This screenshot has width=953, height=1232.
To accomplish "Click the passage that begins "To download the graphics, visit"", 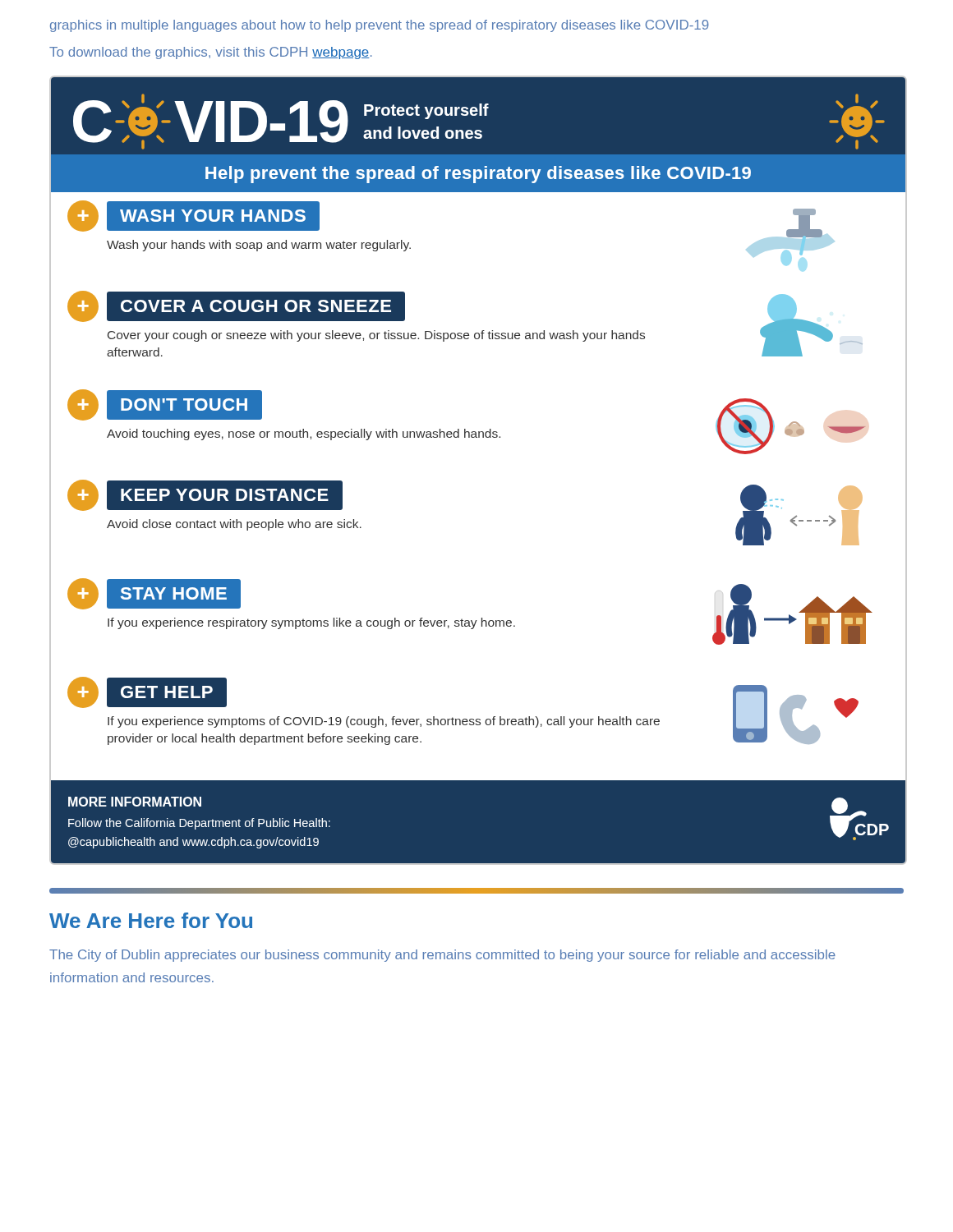I will coord(211,52).
